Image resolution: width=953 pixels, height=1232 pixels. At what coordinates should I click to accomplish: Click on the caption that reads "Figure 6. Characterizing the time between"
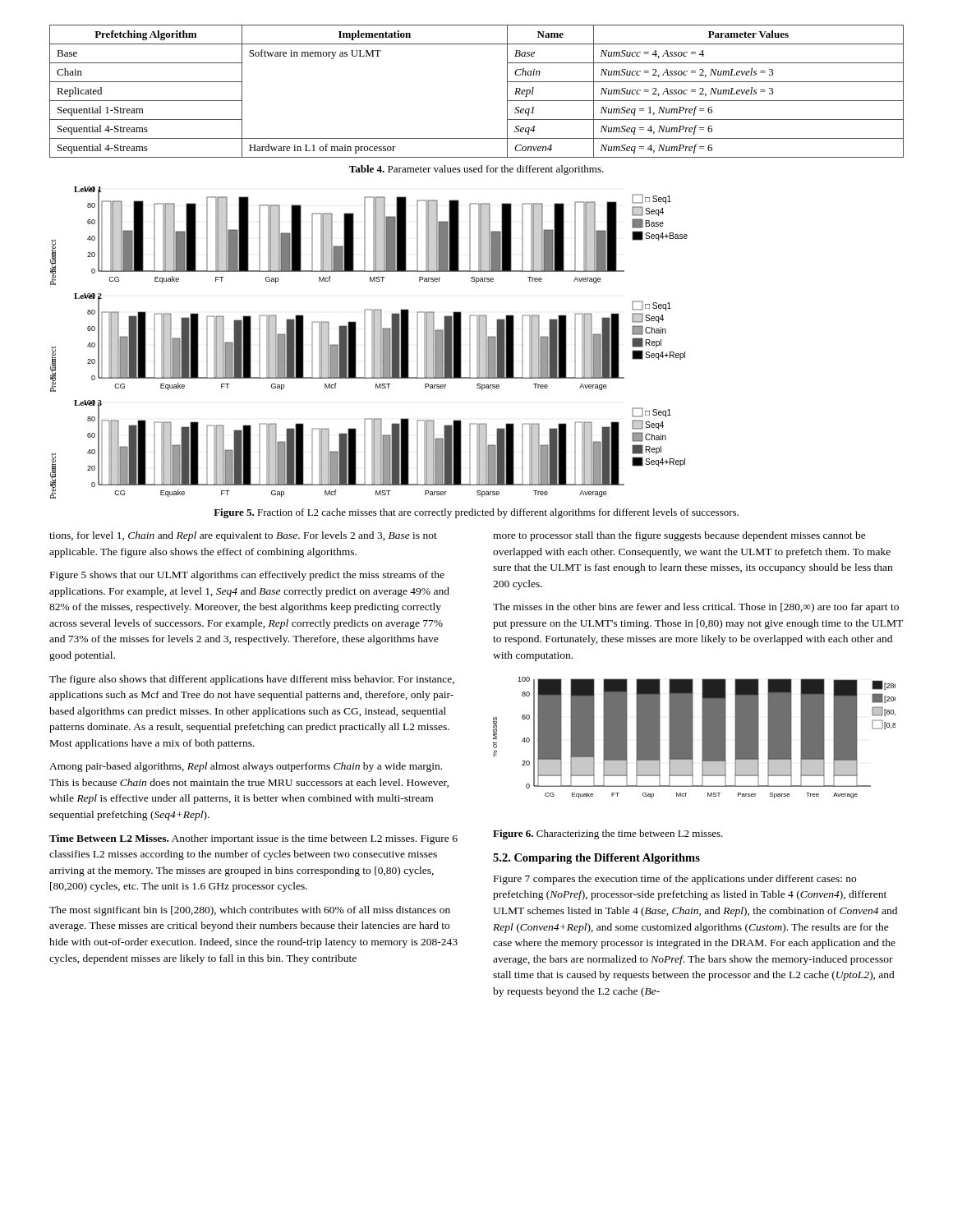(x=608, y=833)
